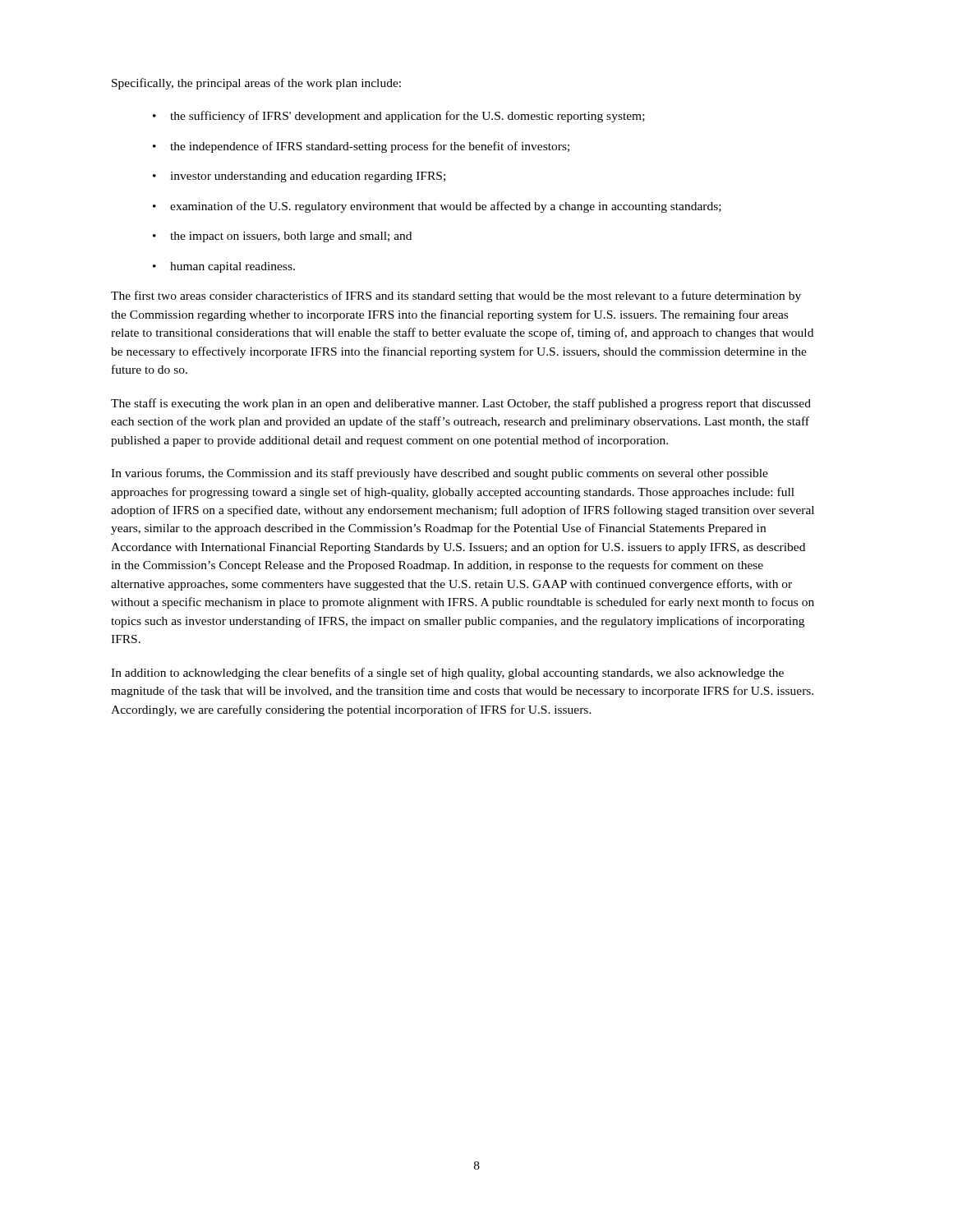The image size is (953, 1232).
Task: Click on the text block starting "• the independence of IFRS standard-setting process for"
Action: click(485, 146)
